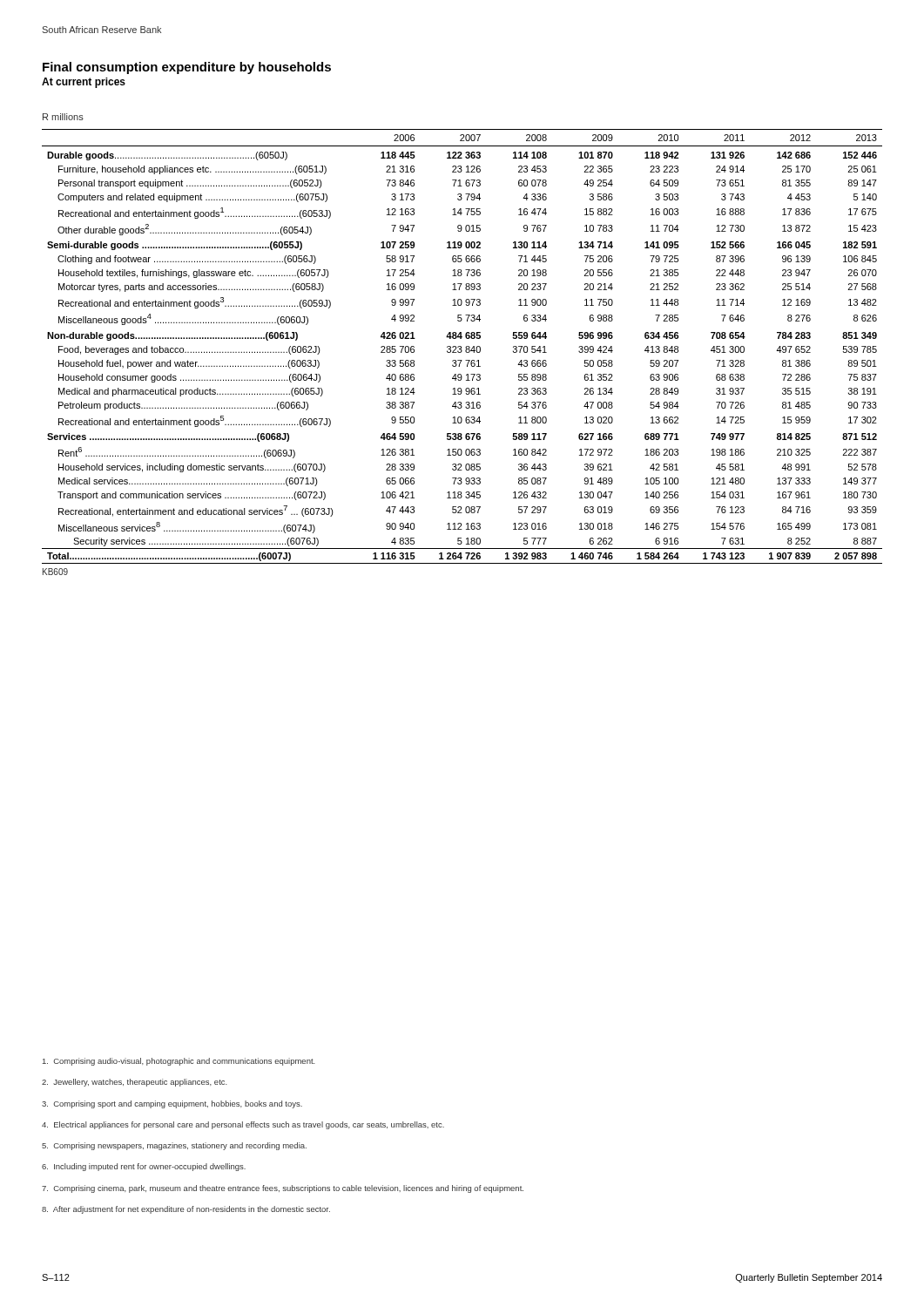Select the passage starting "Comprising audio-visual, photographic and"

(179, 1062)
